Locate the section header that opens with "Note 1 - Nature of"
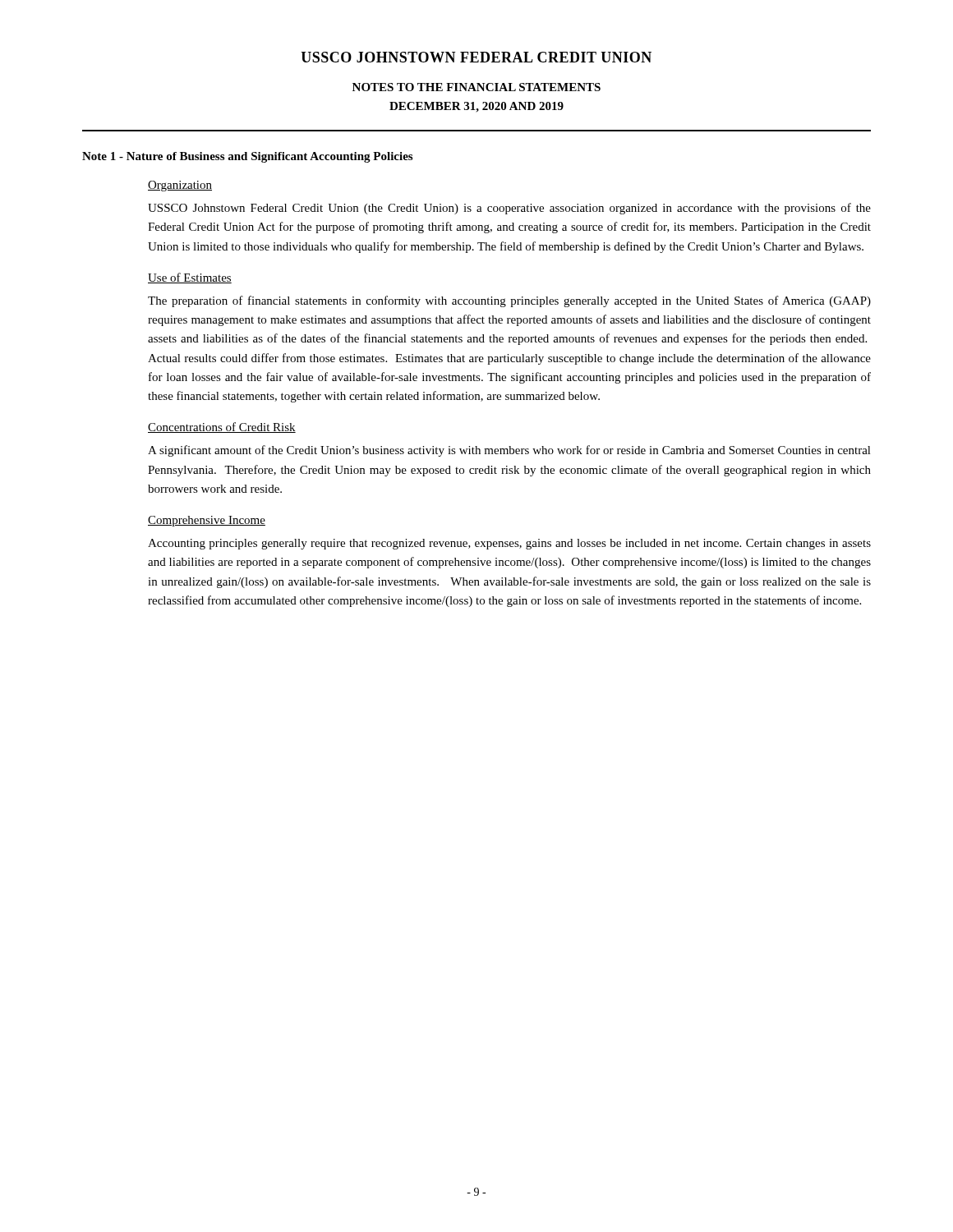This screenshot has height=1232, width=953. point(248,156)
